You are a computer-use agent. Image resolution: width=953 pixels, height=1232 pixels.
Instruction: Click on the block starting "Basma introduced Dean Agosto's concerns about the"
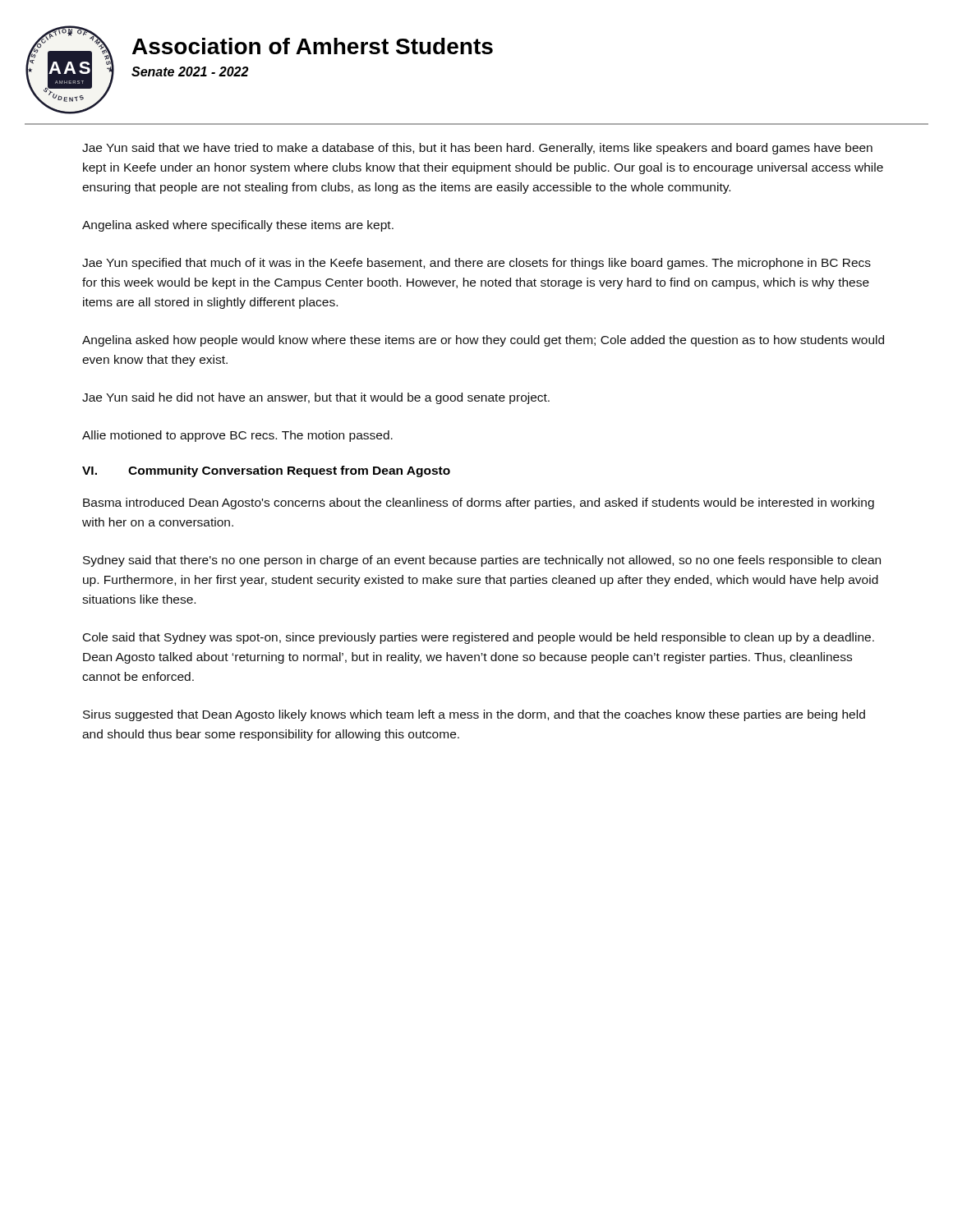[478, 512]
